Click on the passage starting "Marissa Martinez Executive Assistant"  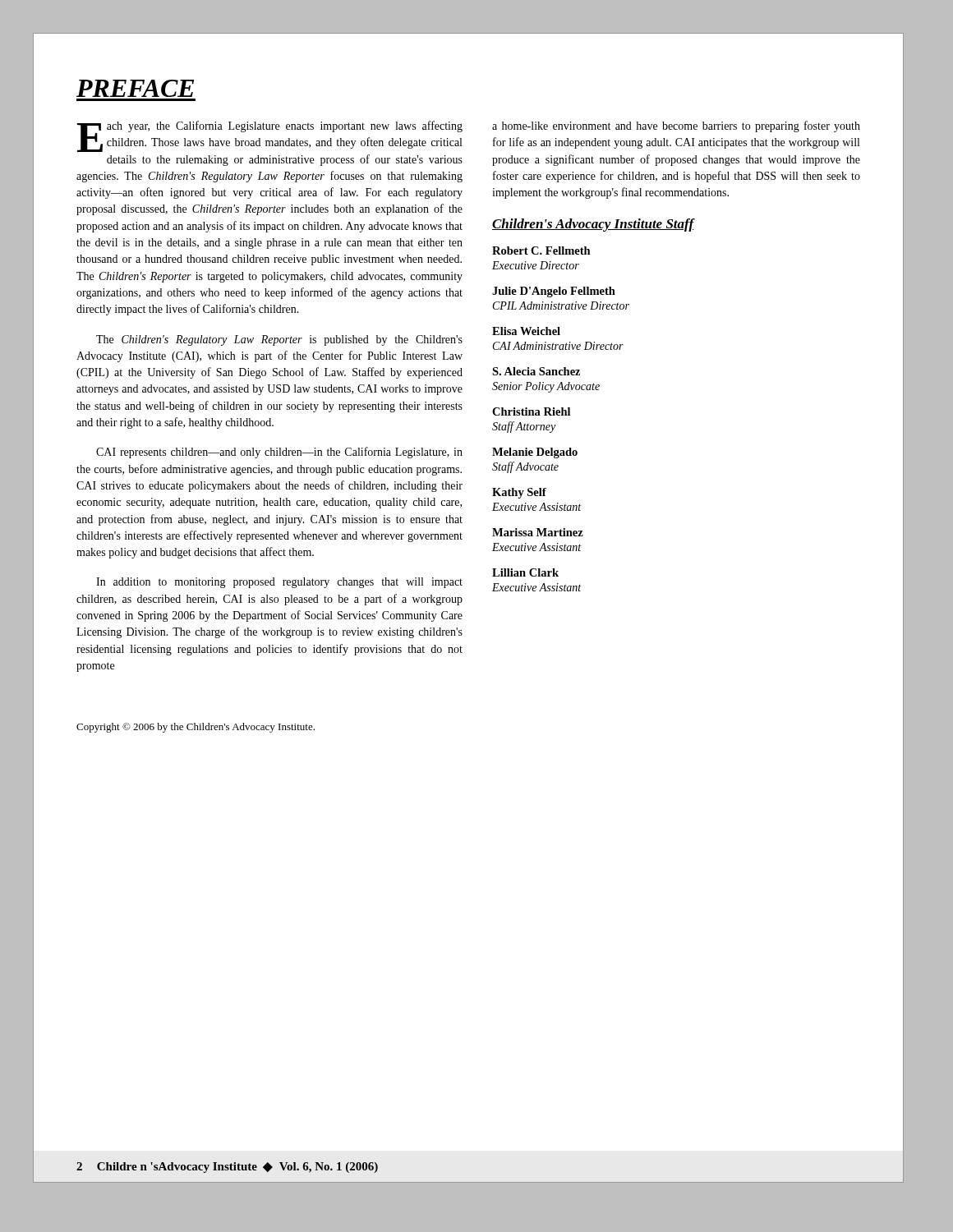click(x=538, y=532)
